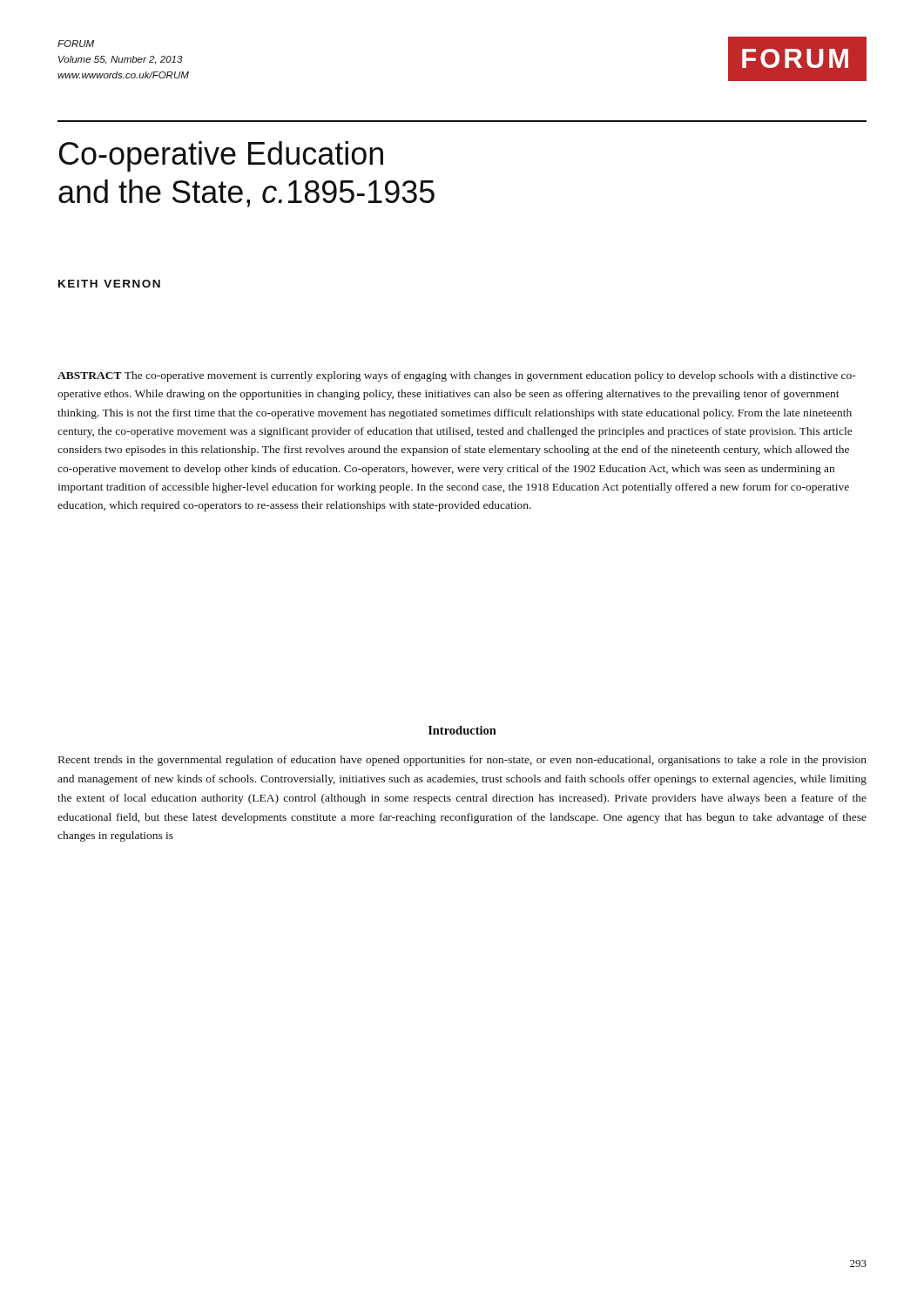Select the text block with the text "ABSTRACT The co-operative movement is currently exploring"
Viewport: 924px width, 1307px height.
coord(462,440)
